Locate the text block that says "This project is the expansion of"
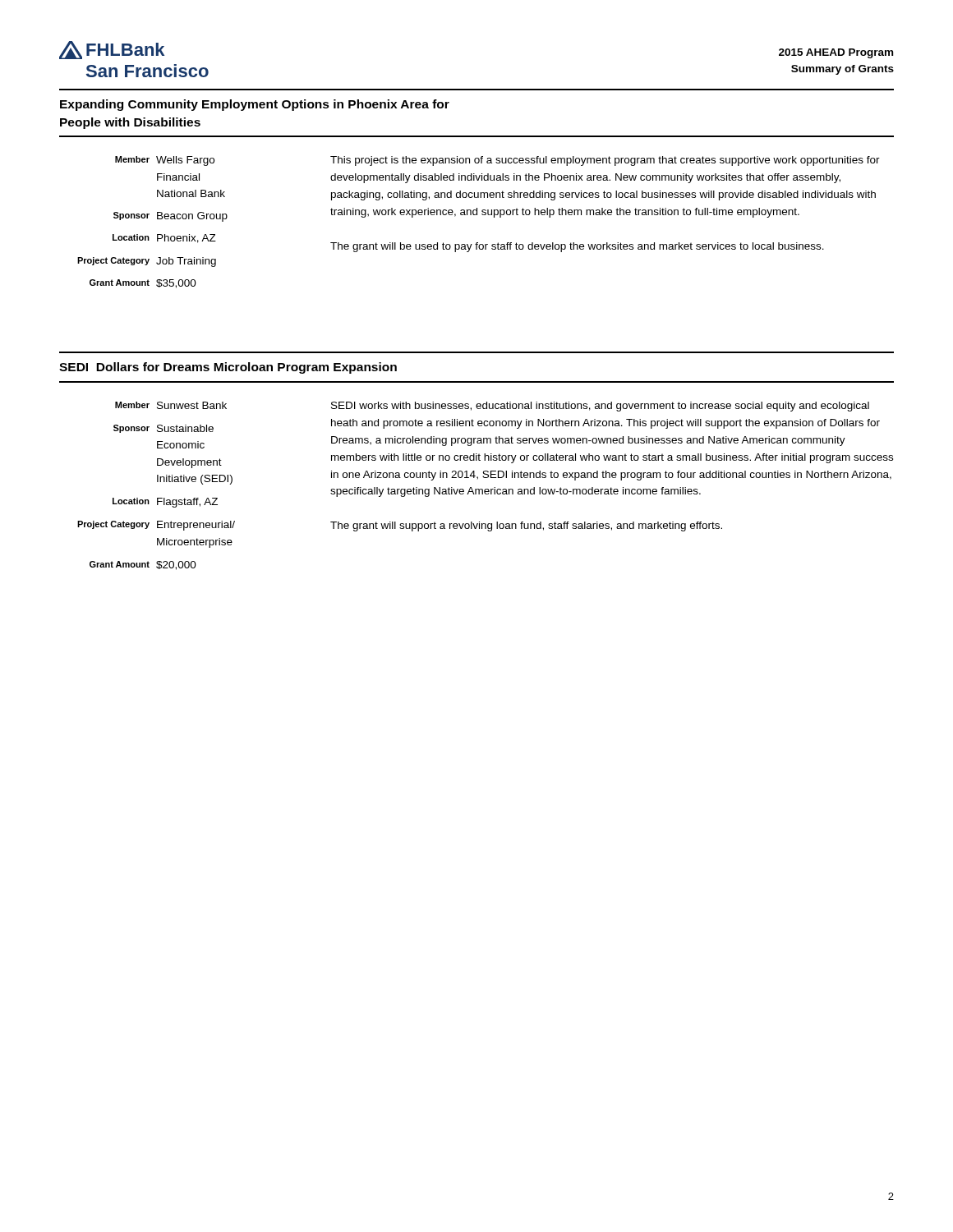This screenshot has width=953, height=1232. [x=605, y=203]
